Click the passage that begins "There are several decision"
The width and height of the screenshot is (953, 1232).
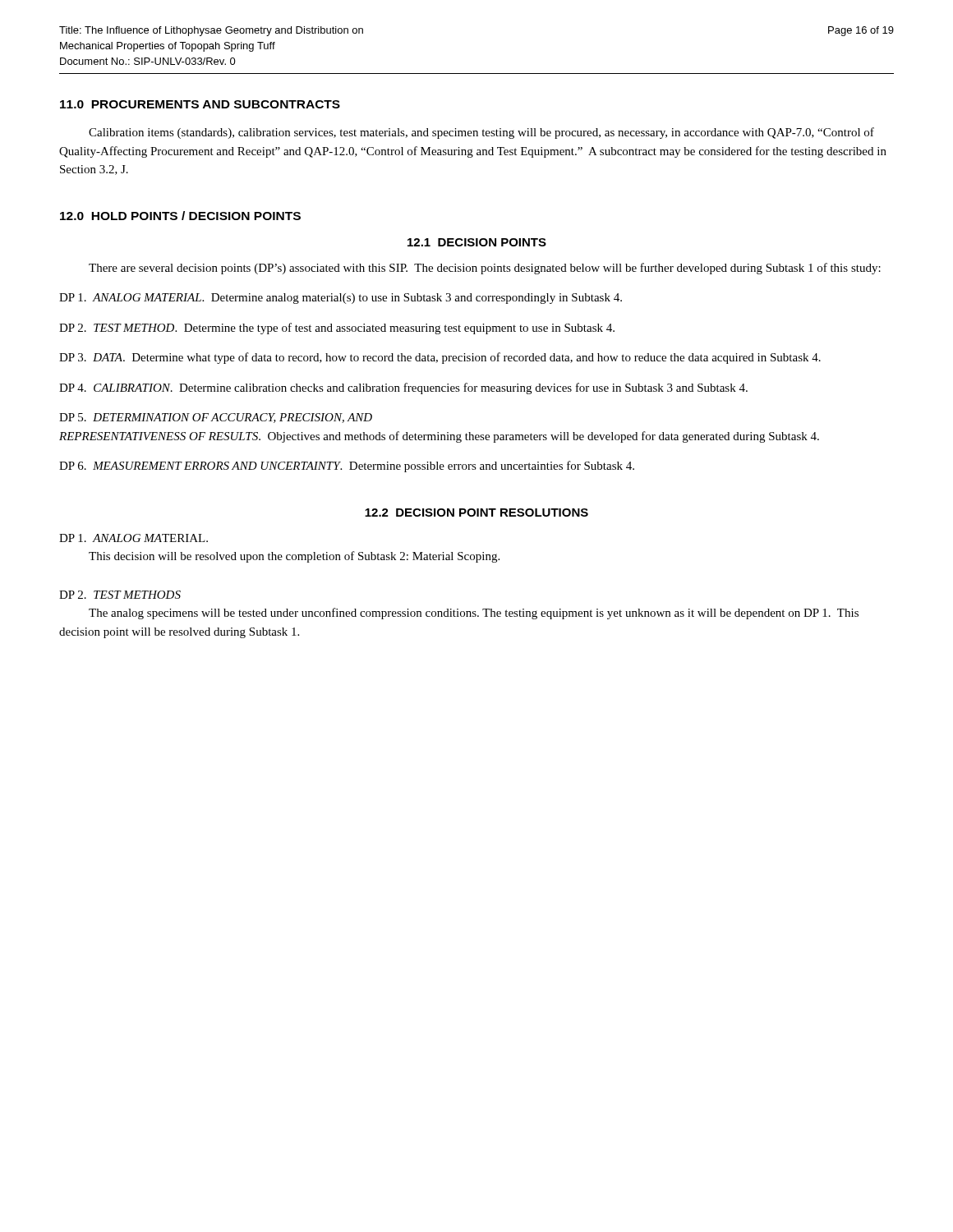coord(485,267)
